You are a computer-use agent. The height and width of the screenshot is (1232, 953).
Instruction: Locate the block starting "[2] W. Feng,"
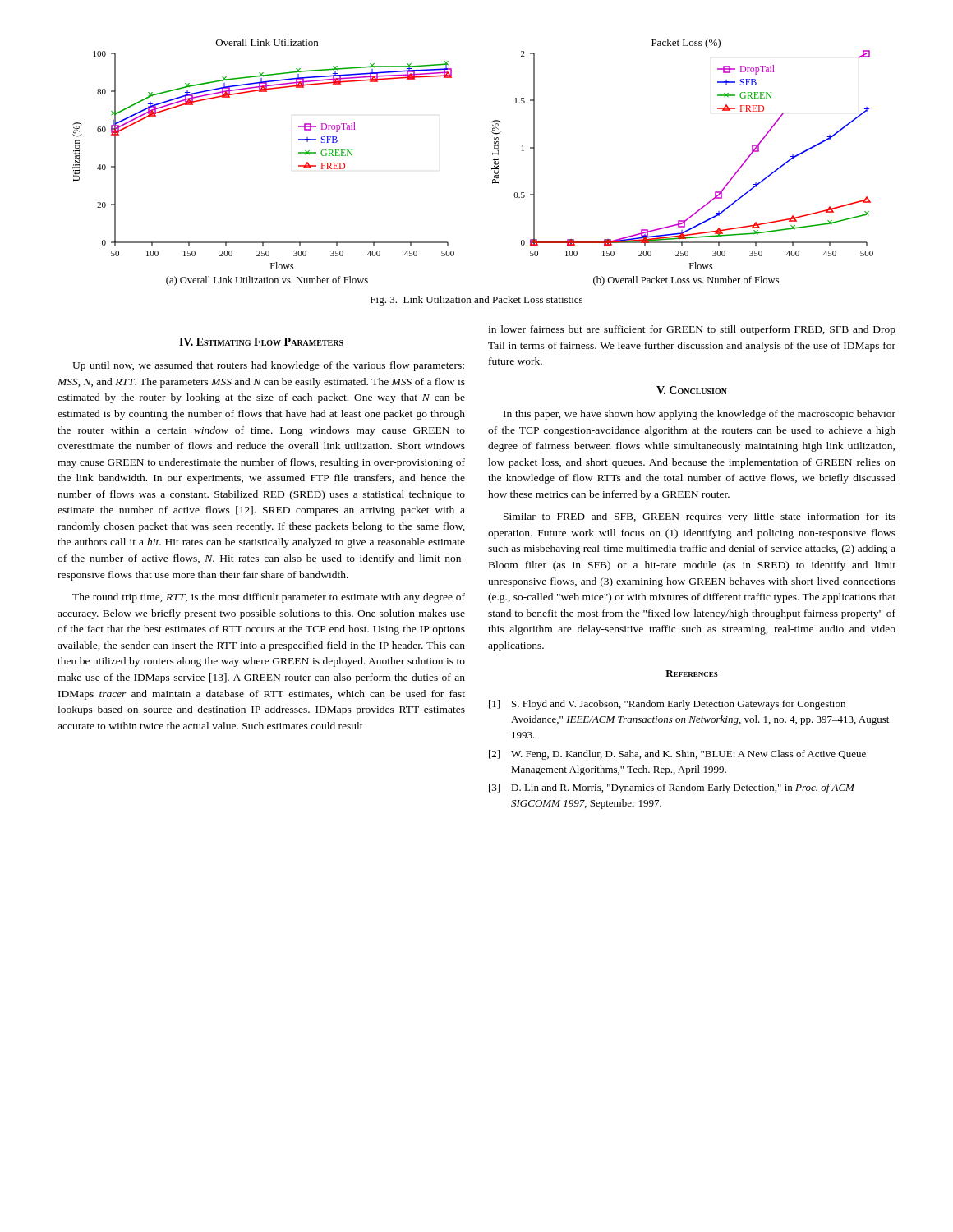692,762
